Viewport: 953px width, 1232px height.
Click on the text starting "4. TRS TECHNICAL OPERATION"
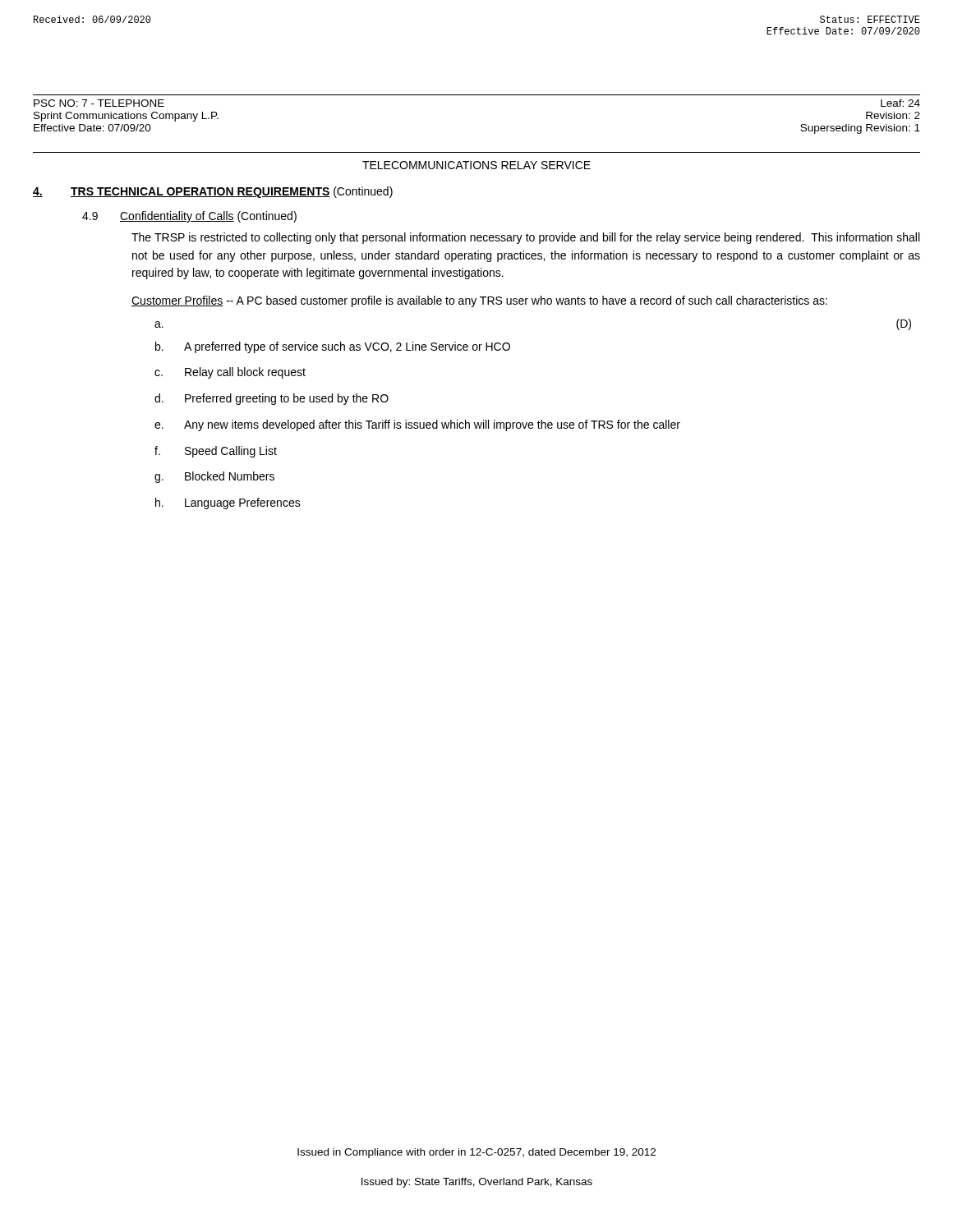point(213,191)
